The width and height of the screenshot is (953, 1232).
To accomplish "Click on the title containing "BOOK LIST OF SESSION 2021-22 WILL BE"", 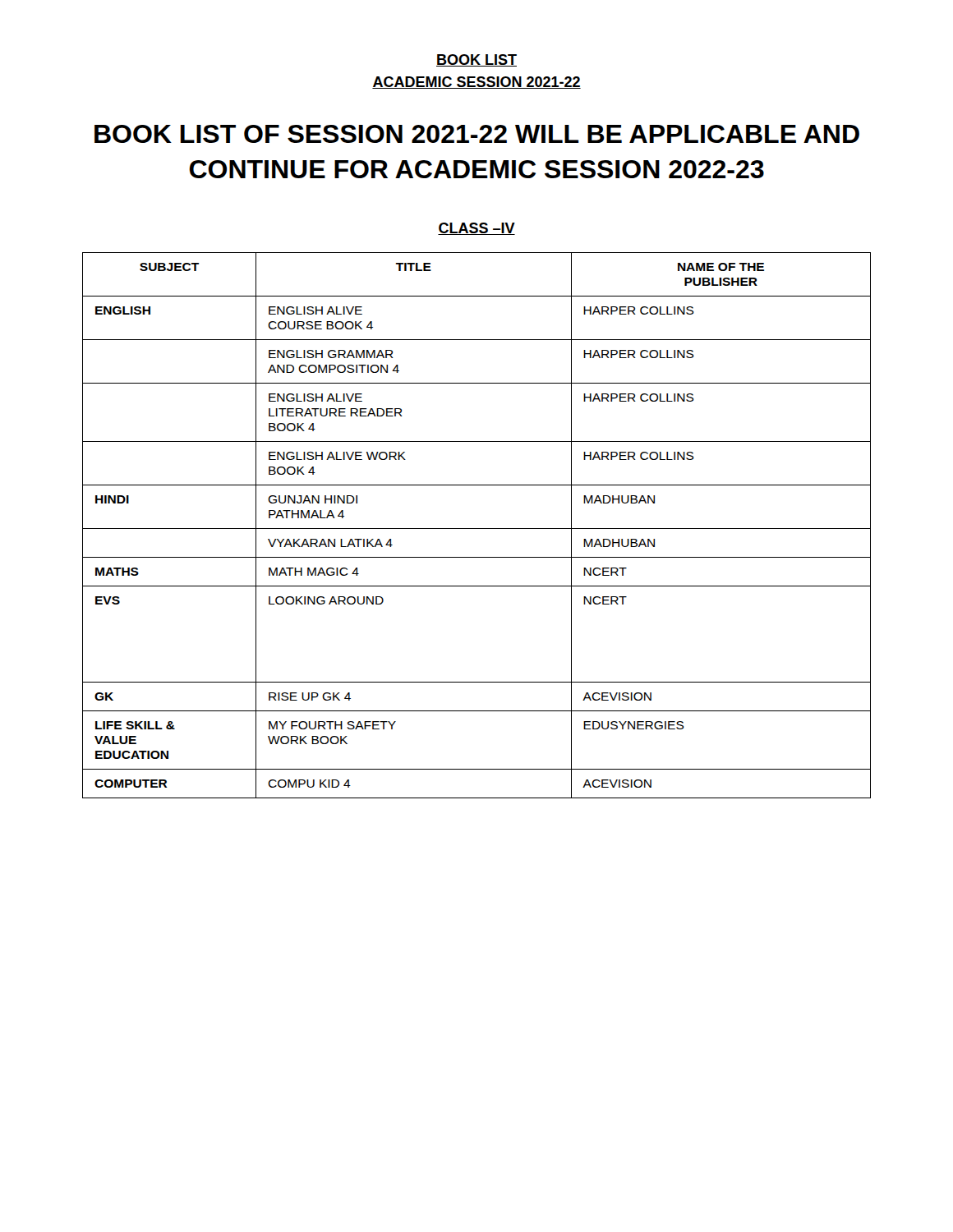I will coord(476,152).
